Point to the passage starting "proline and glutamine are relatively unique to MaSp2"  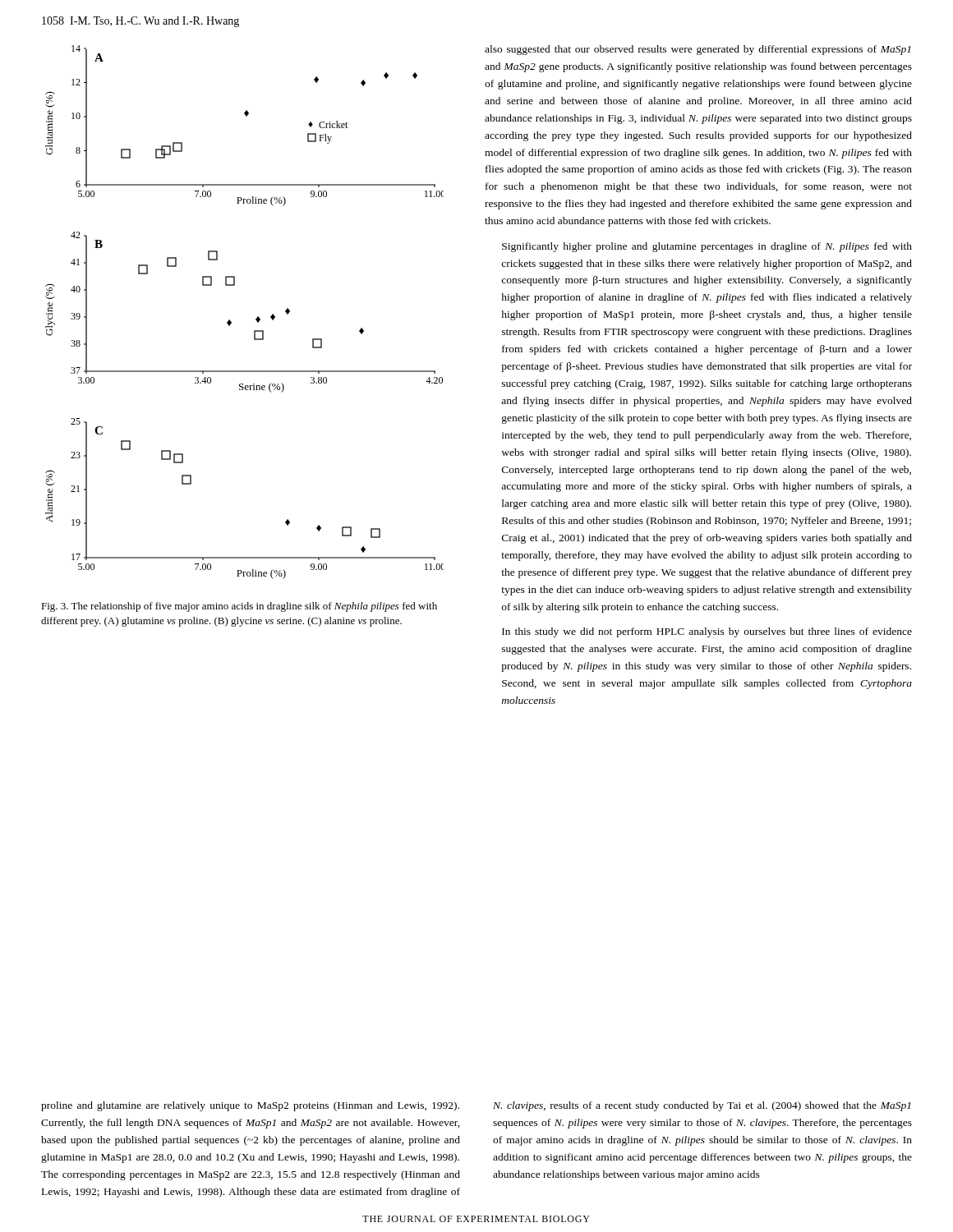[248, 1106]
